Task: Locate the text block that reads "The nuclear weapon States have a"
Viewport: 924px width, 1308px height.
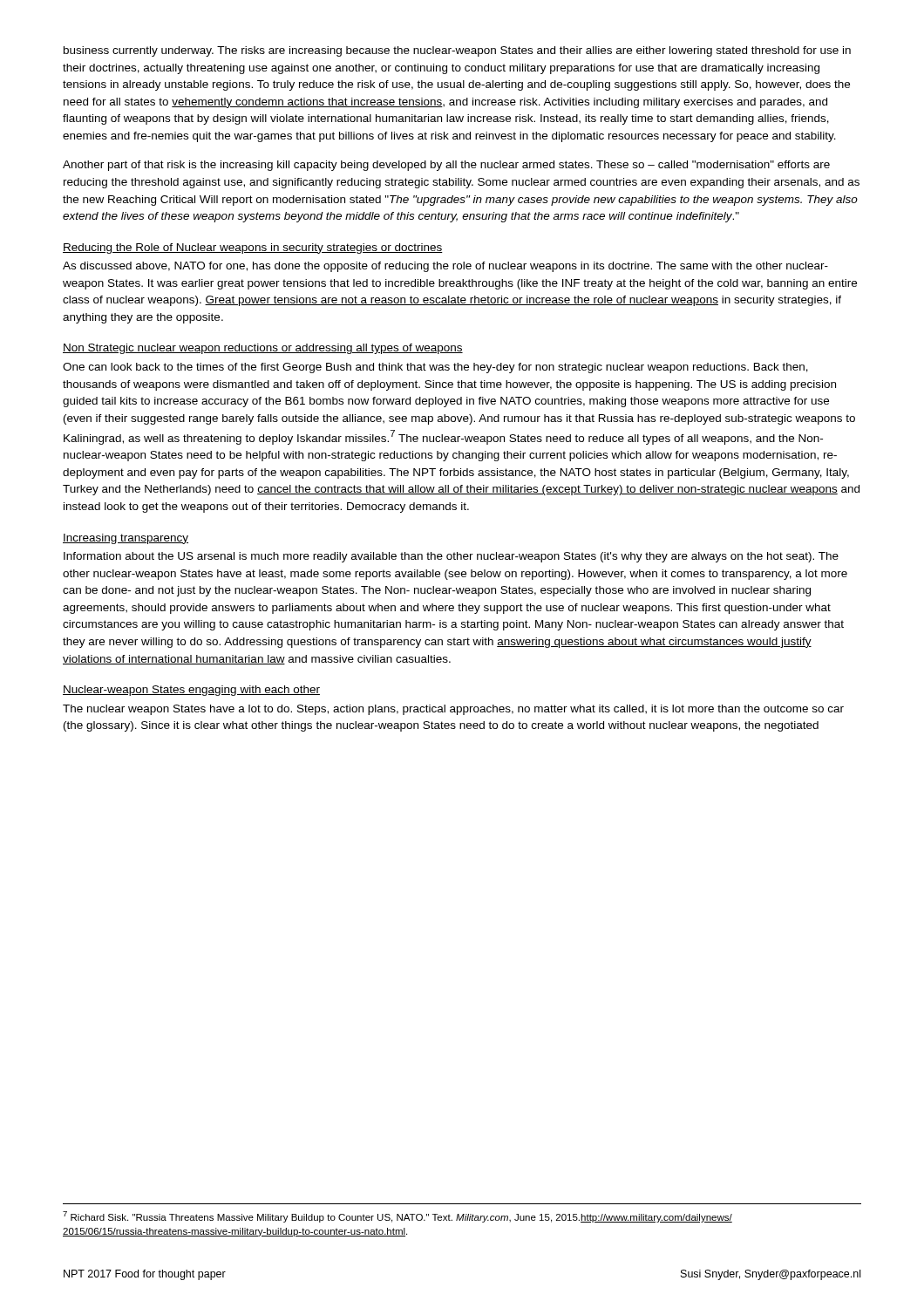Action: point(453,717)
